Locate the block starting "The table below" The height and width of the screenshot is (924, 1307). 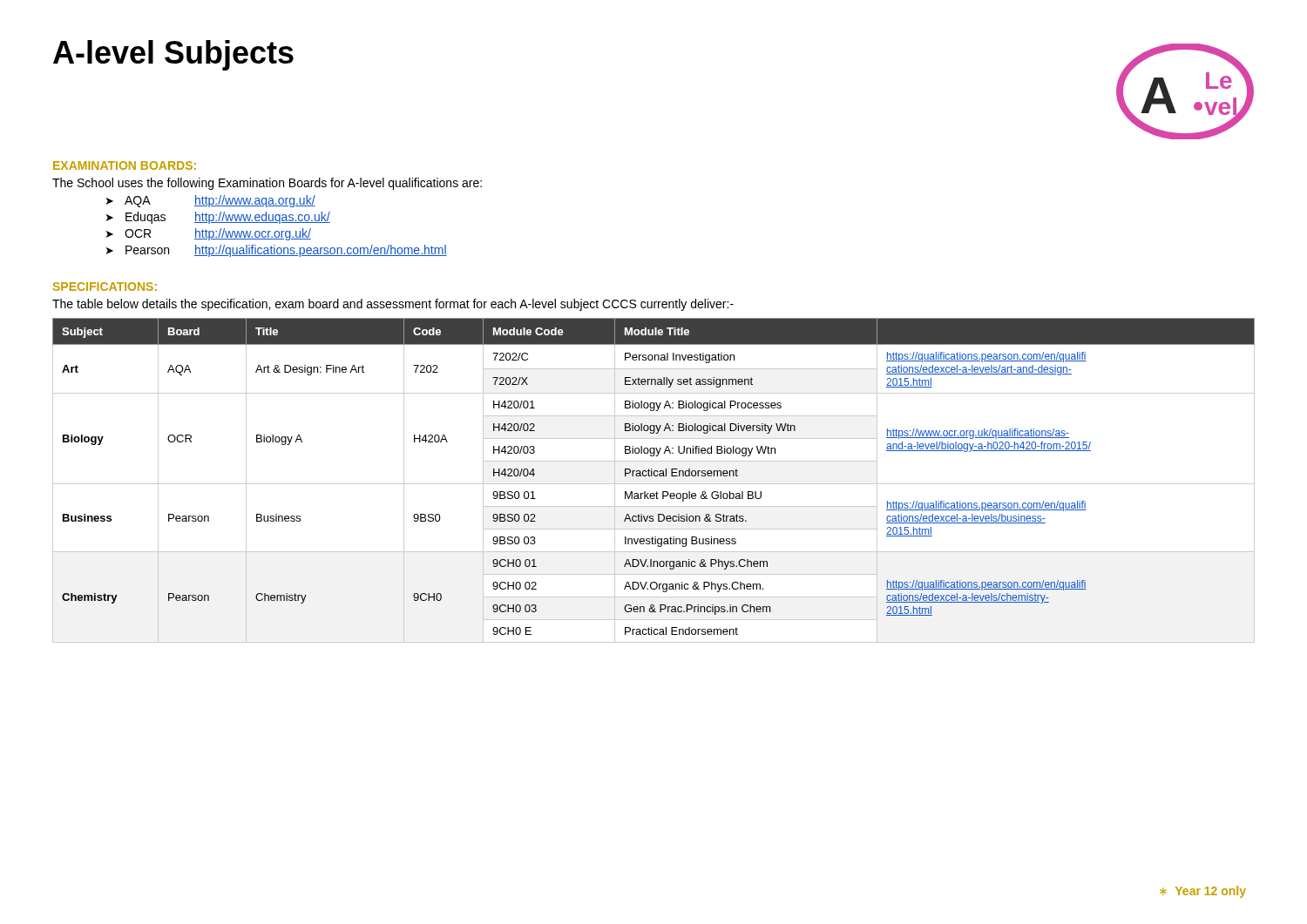click(x=393, y=304)
